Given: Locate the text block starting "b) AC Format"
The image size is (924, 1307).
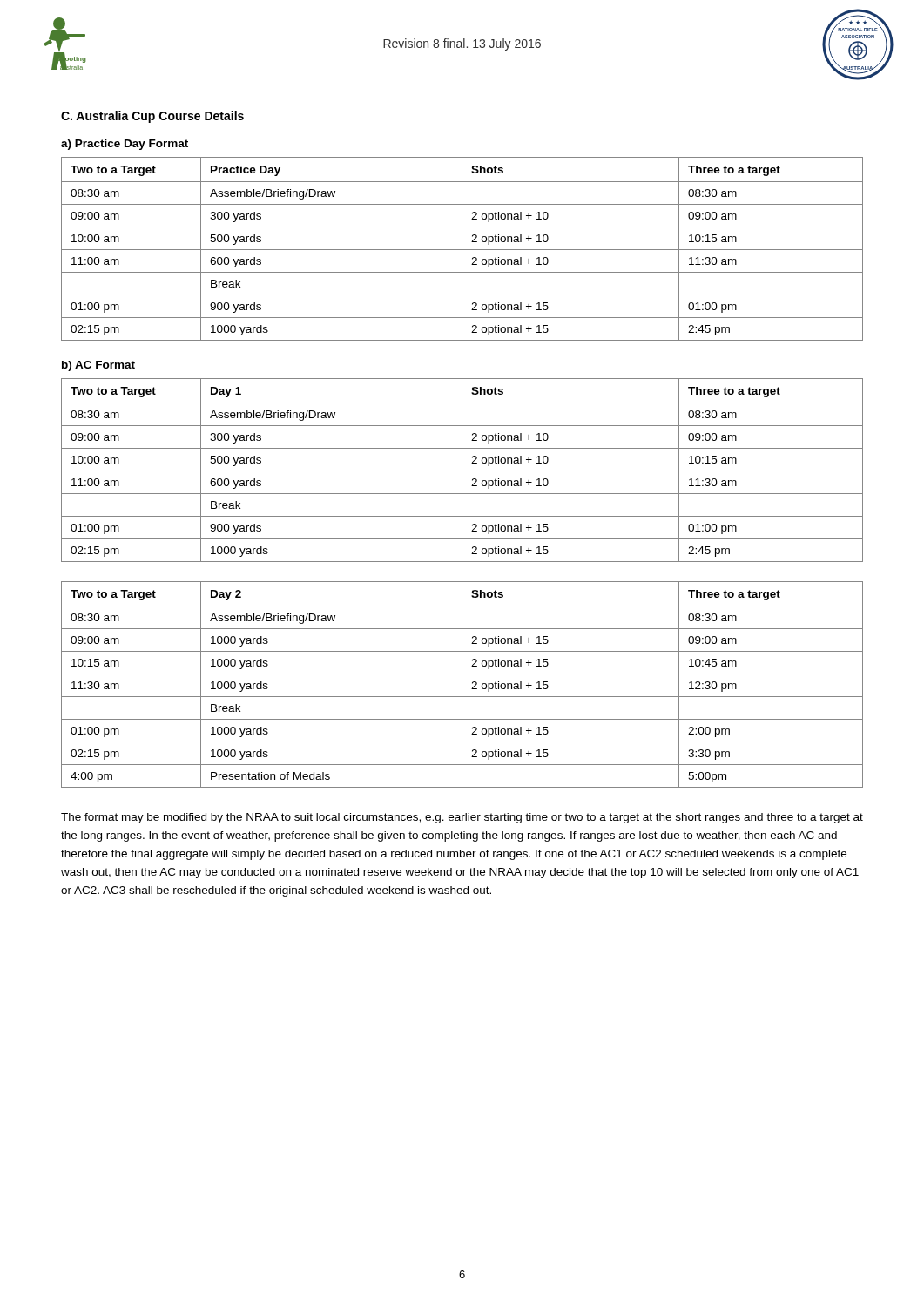Looking at the screenshot, I should (x=98, y=365).
